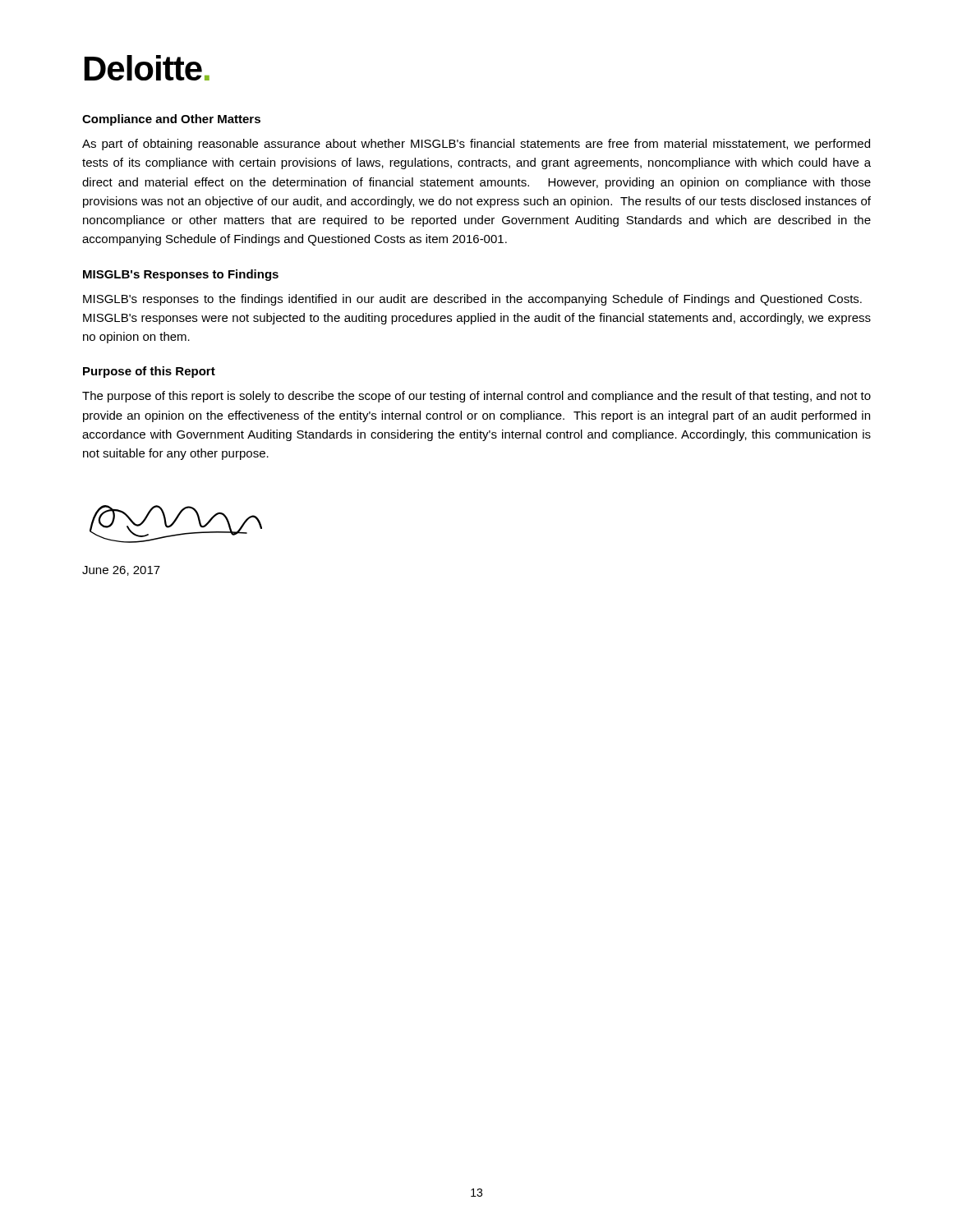Click on the section header that reads "MISGLB's Responses to"
Viewport: 953px width, 1232px height.
[x=180, y=274]
